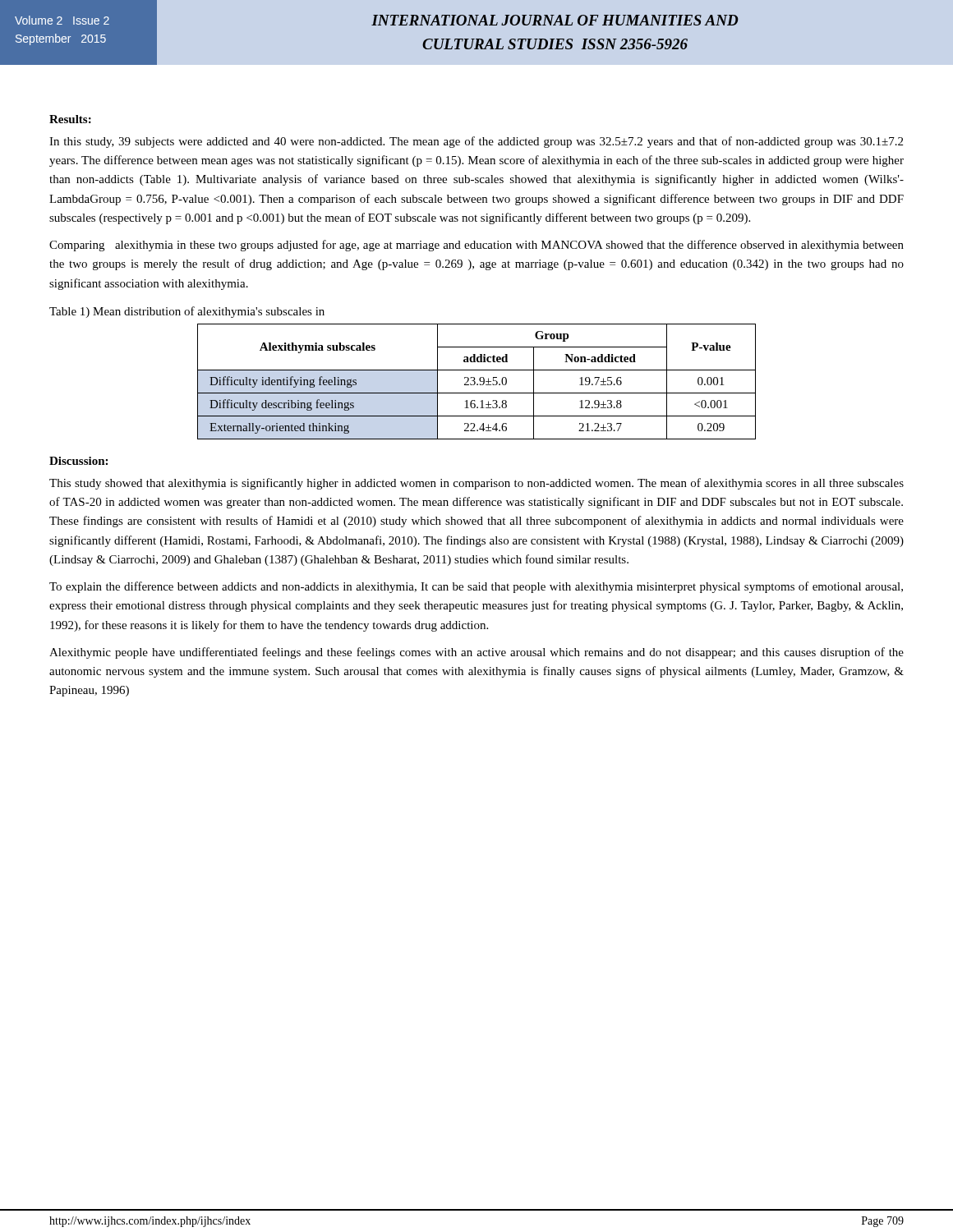The image size is (953, 1232).
Task: Point to the text starting "Comparing alexithymia in these two groups adjusted for"
Action: coord(476,264)
